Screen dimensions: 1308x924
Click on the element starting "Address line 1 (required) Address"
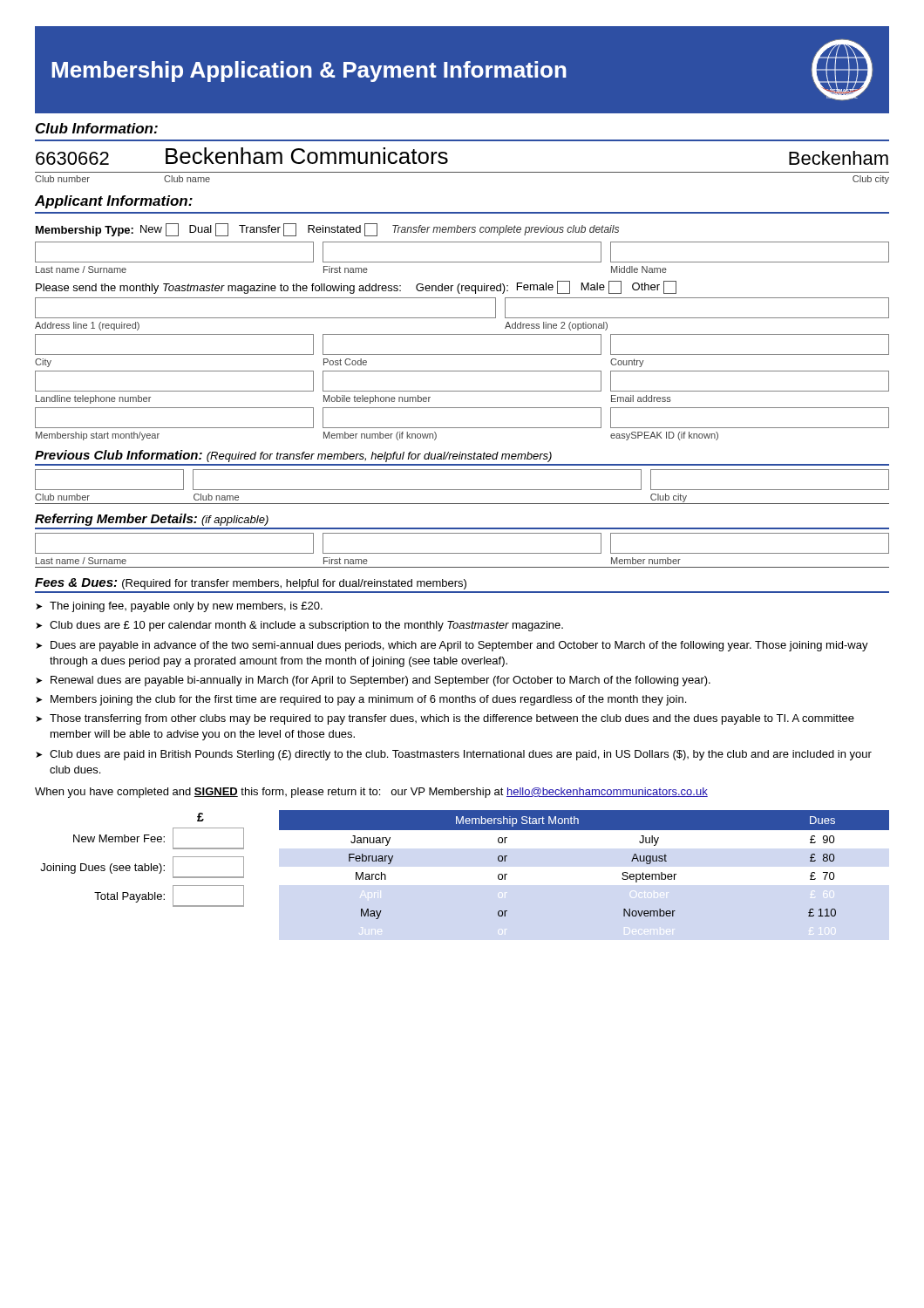tap(462, 314)
